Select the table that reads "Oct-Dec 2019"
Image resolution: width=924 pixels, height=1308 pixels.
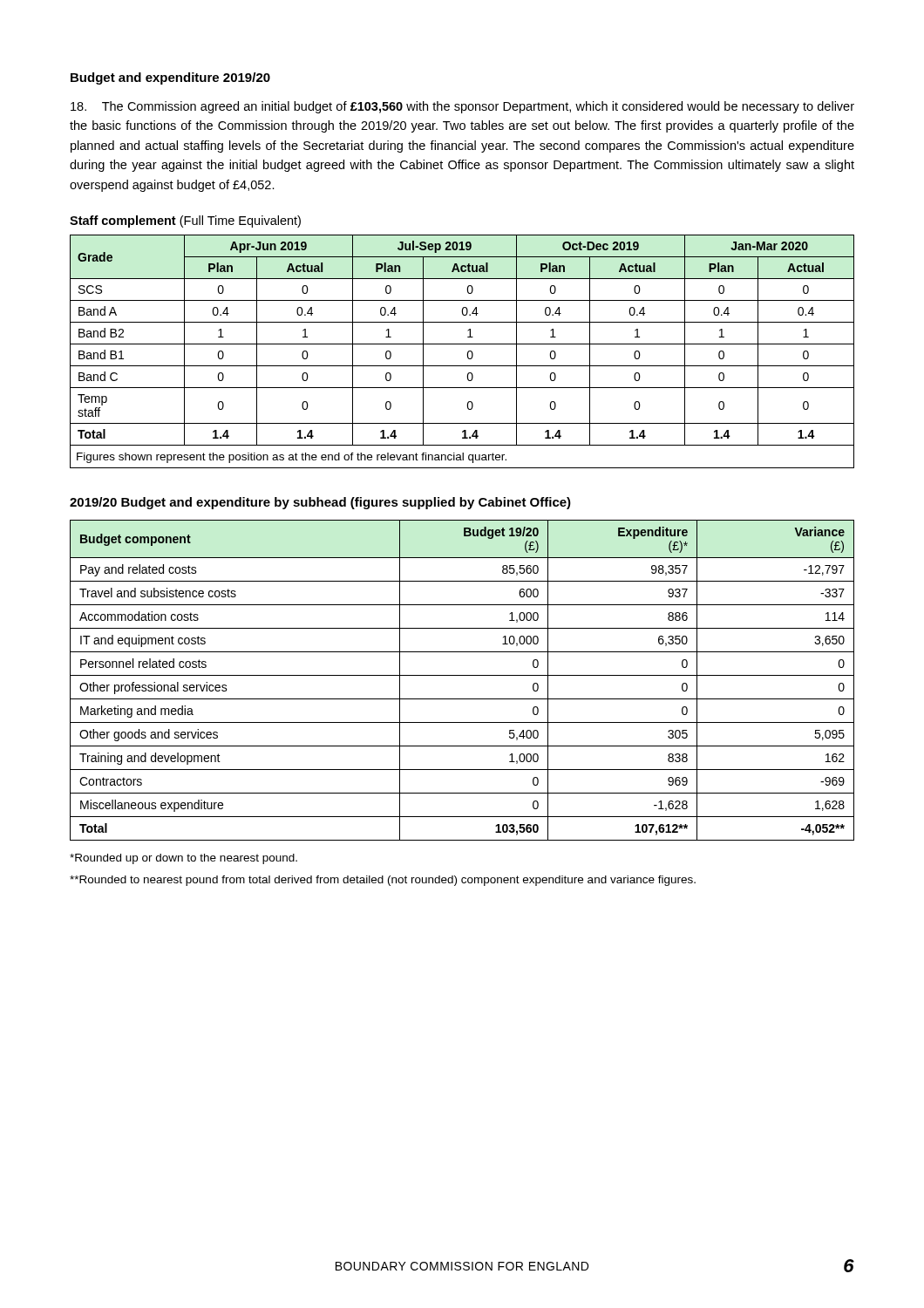point(462,352)
